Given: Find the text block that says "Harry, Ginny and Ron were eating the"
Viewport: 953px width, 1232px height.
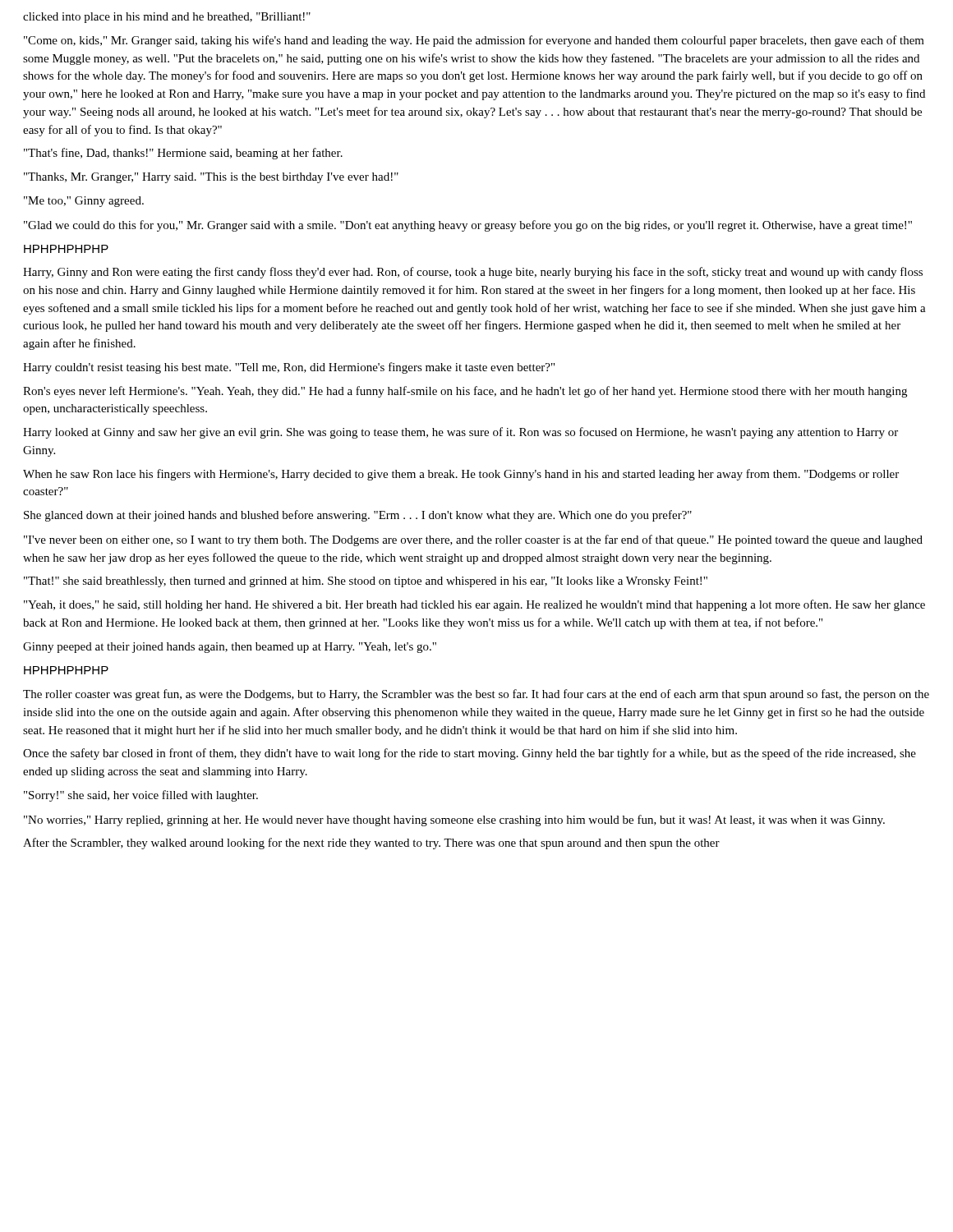Looking at the screenshot, I should coord(474,308).
